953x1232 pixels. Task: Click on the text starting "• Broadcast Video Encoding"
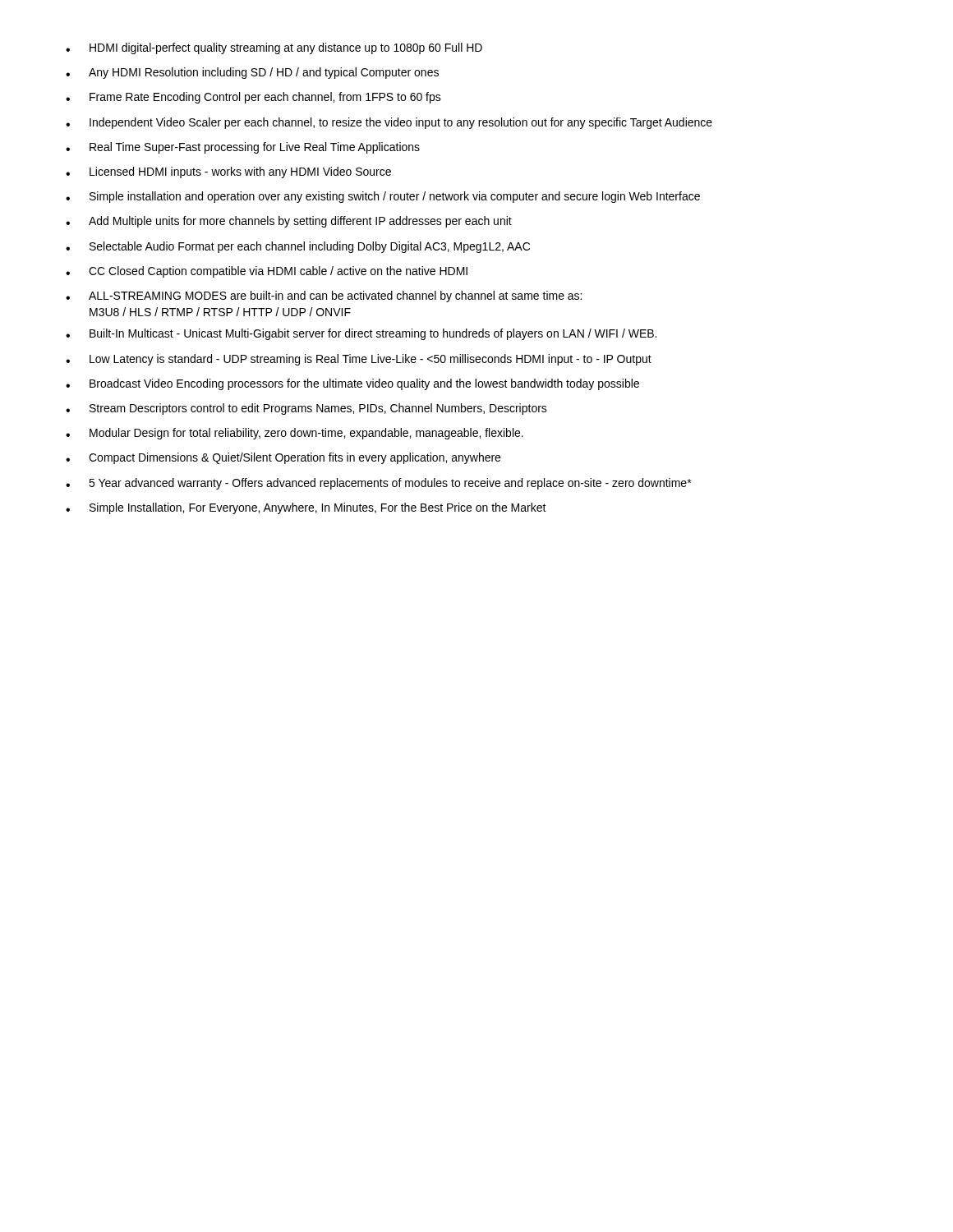476,385
